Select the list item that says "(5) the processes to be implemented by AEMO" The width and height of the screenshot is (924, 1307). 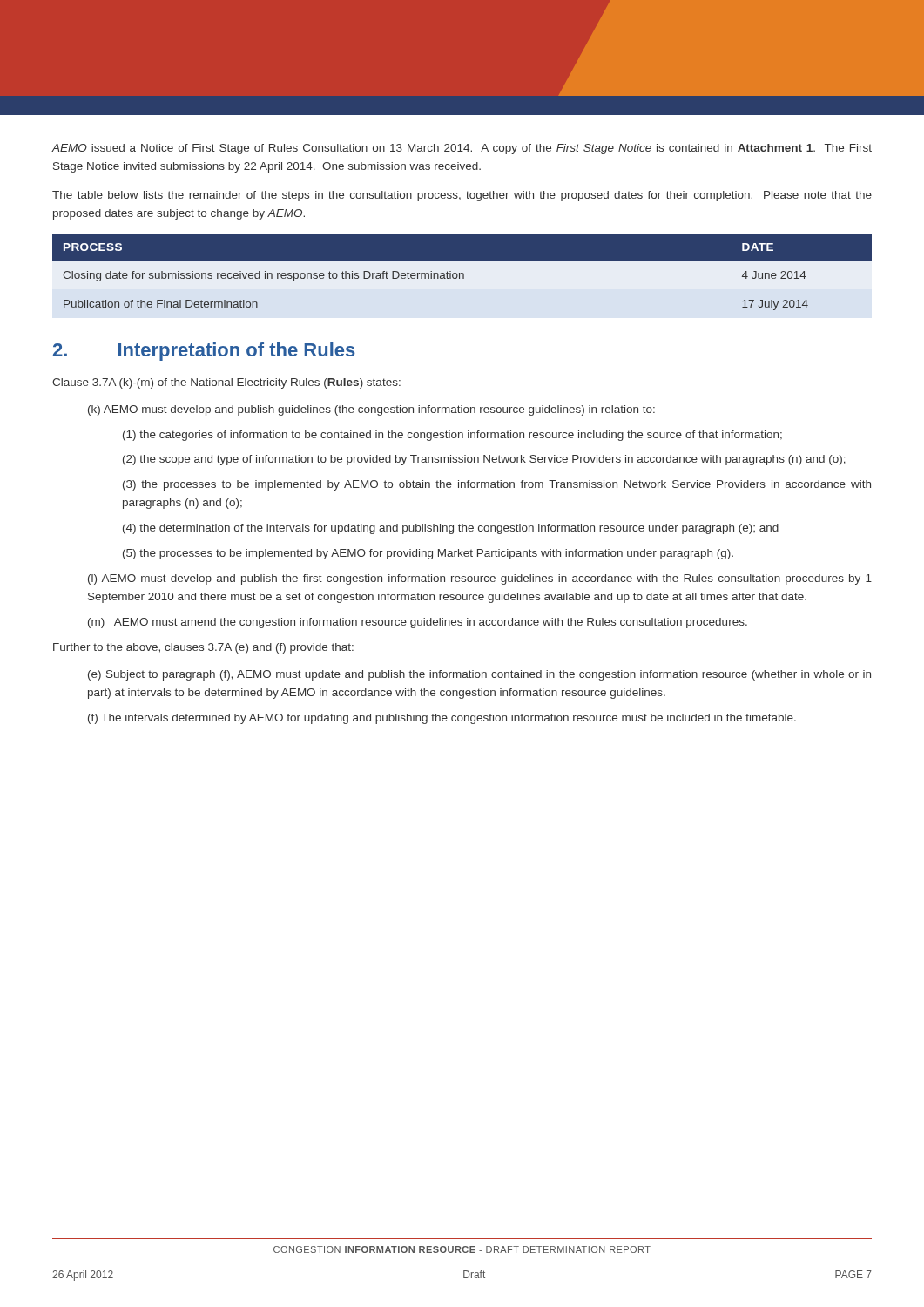click(x=428, y=553)
